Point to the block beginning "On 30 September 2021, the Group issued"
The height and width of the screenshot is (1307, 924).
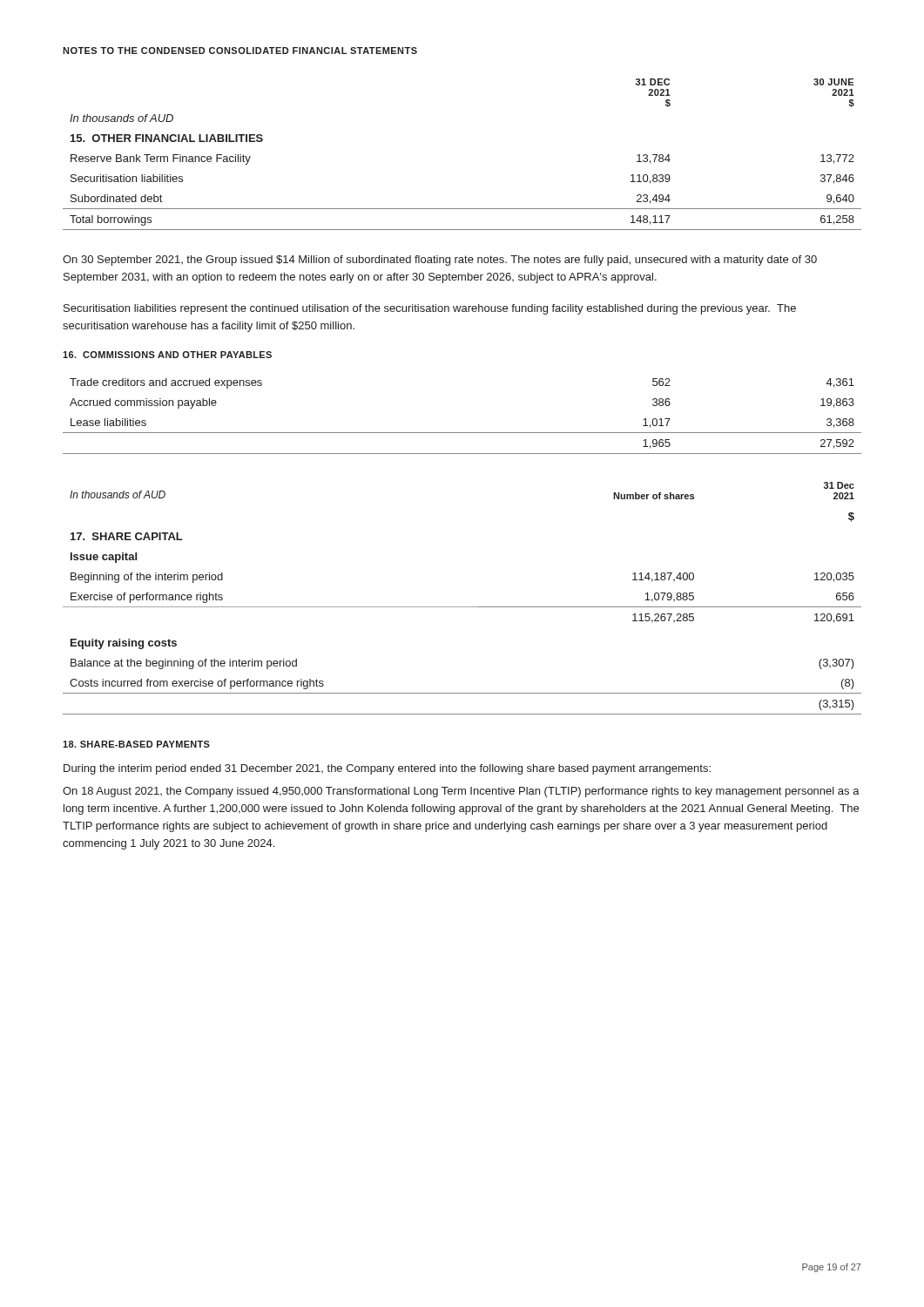coord(440,268)
